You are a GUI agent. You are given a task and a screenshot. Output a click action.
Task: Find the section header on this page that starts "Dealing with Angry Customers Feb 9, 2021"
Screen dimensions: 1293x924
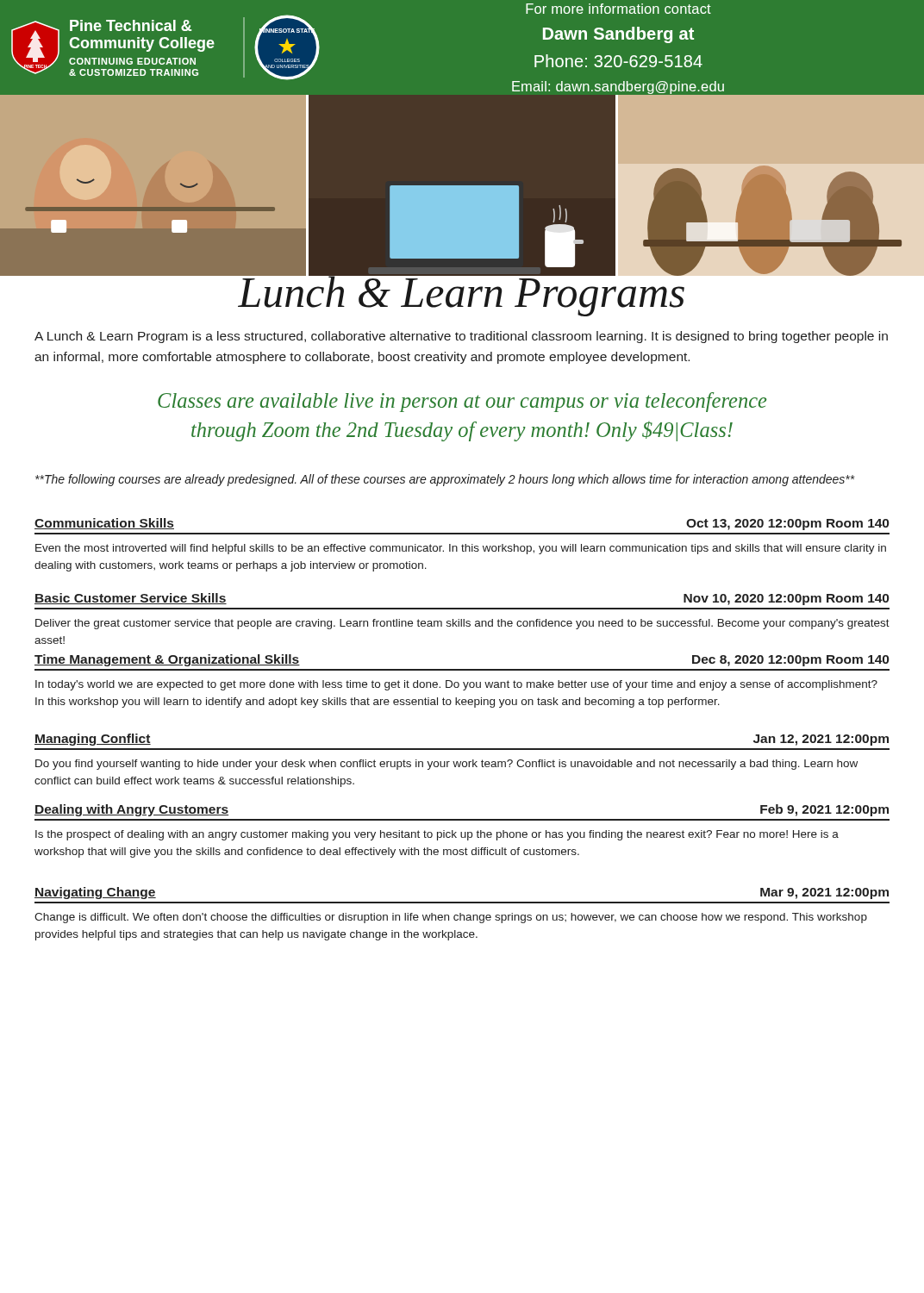click(462, 811)
